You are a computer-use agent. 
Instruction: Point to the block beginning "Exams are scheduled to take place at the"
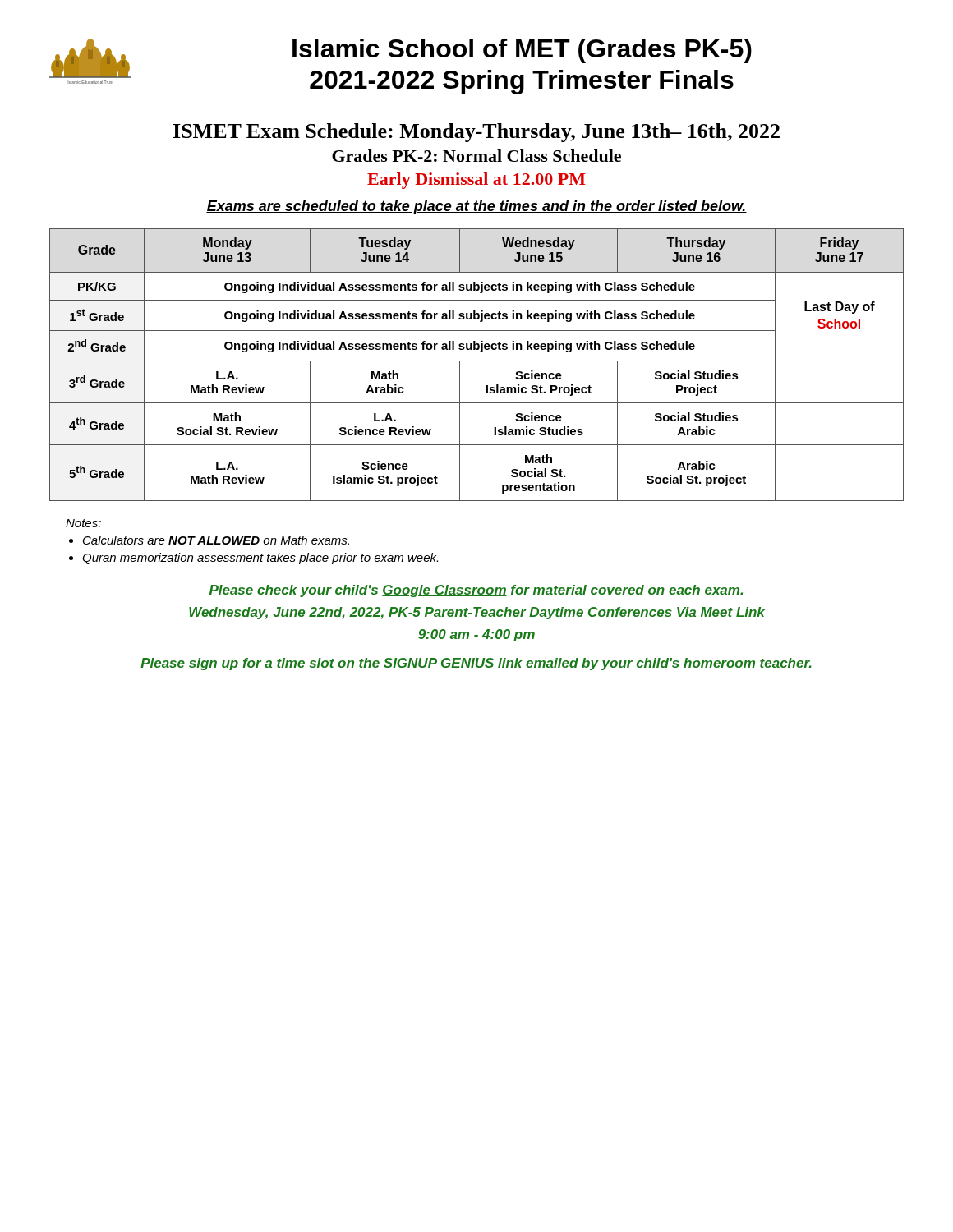pos(476,206)
